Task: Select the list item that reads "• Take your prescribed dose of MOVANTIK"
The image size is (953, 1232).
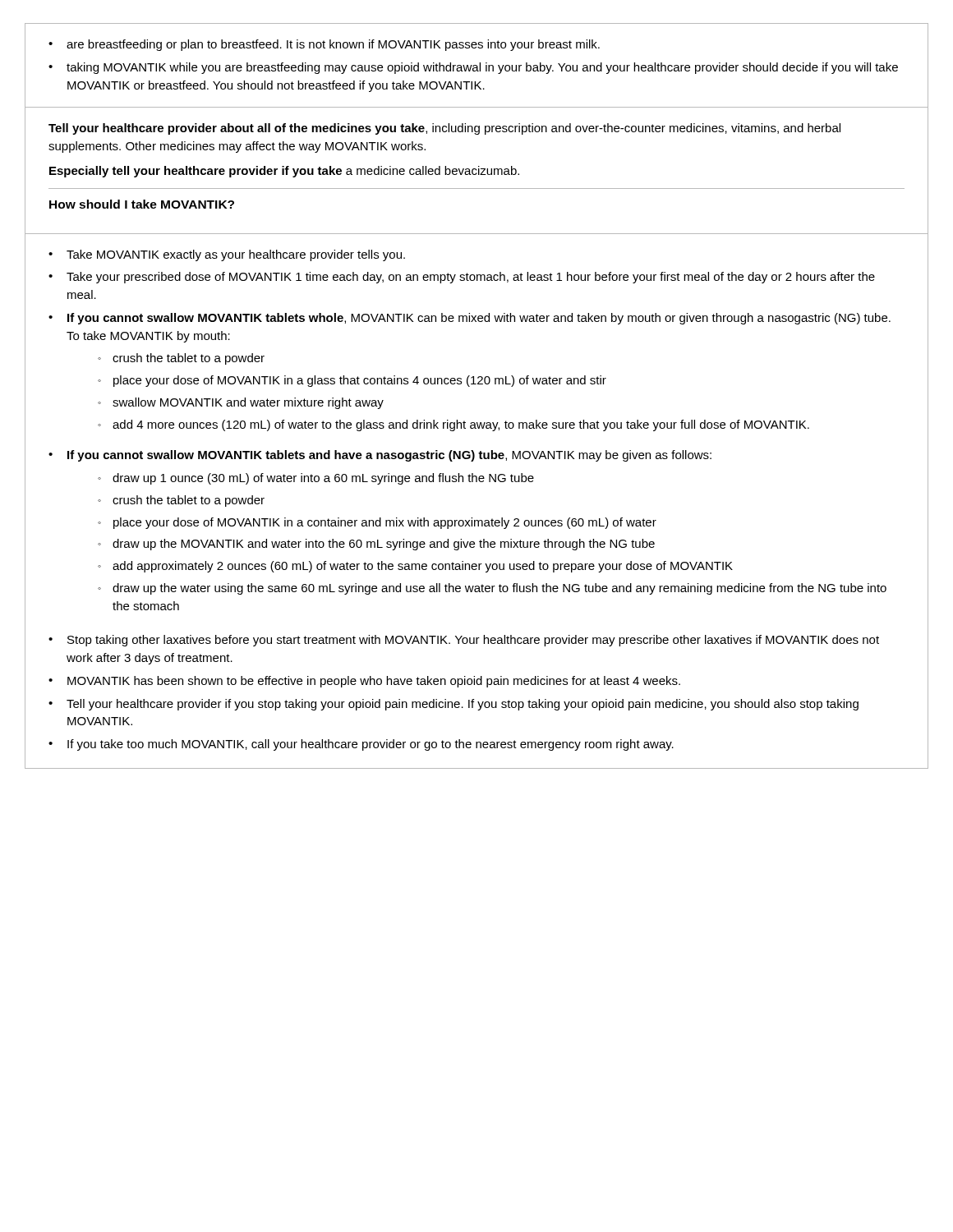Action: click(476, 286)
